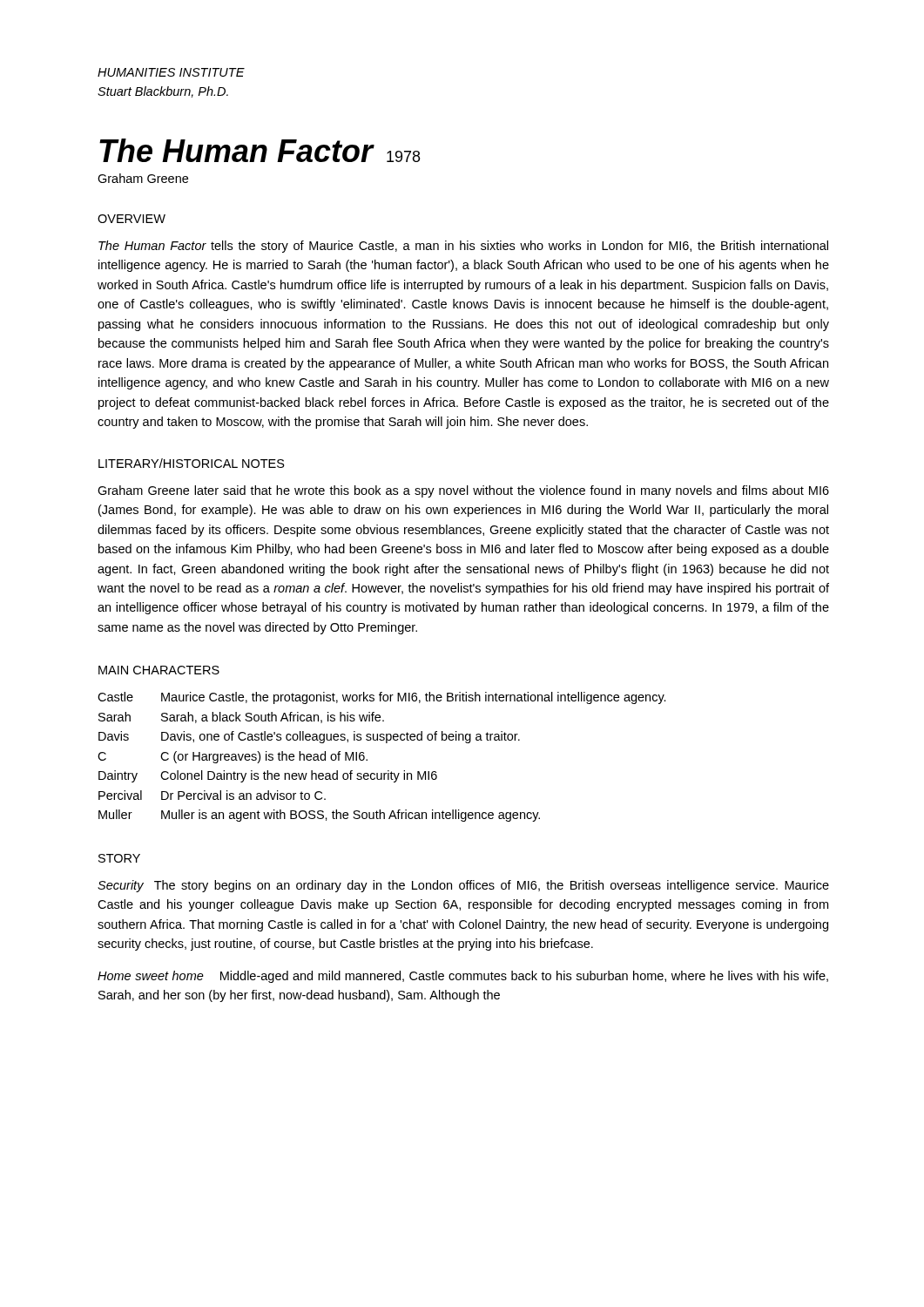
Task: Navigate to the region starting "Home sweet home Middle-aged and mild mannered,"
Action: point(463,985)
